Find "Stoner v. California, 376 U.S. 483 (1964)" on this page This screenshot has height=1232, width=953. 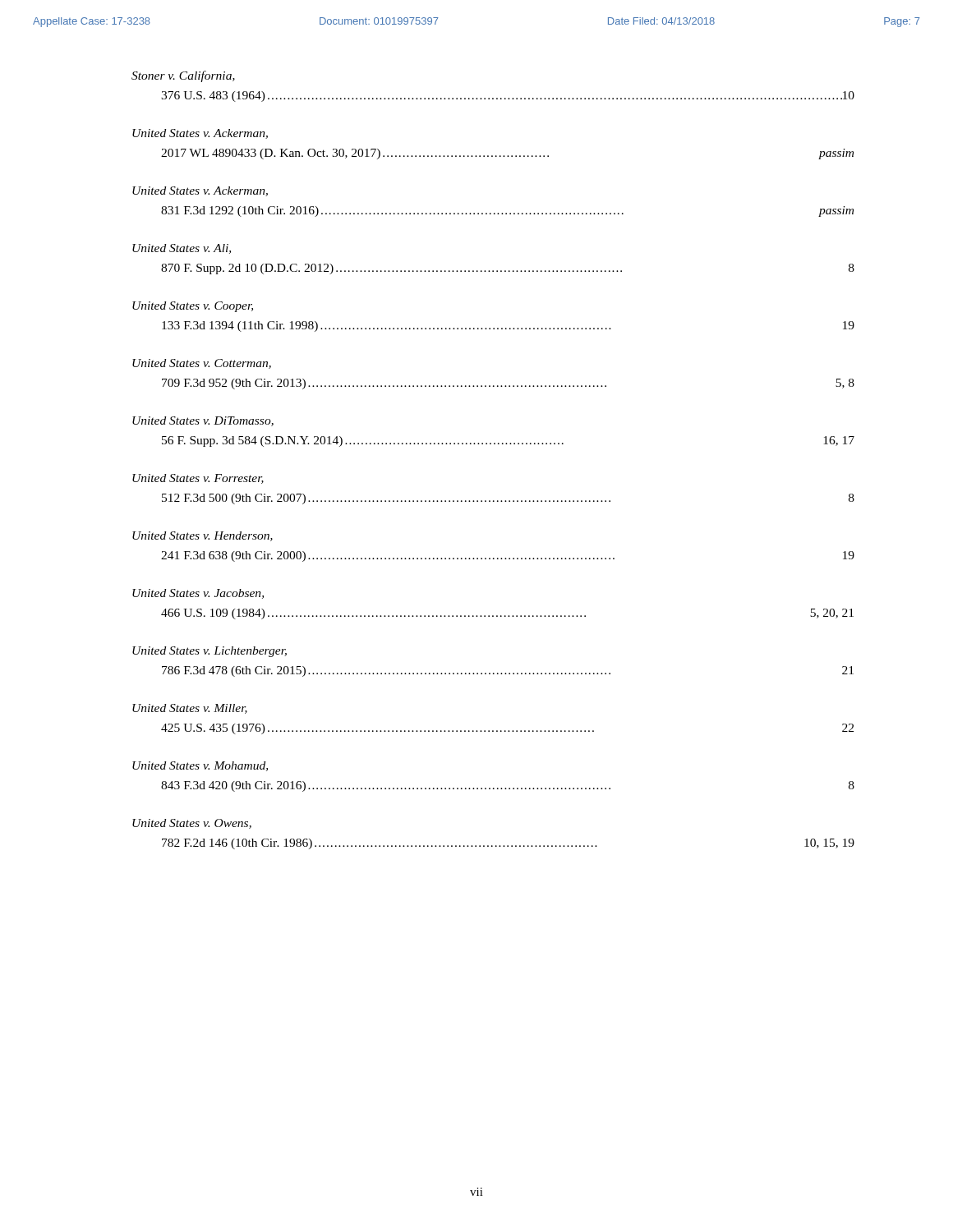pos(183,76)
